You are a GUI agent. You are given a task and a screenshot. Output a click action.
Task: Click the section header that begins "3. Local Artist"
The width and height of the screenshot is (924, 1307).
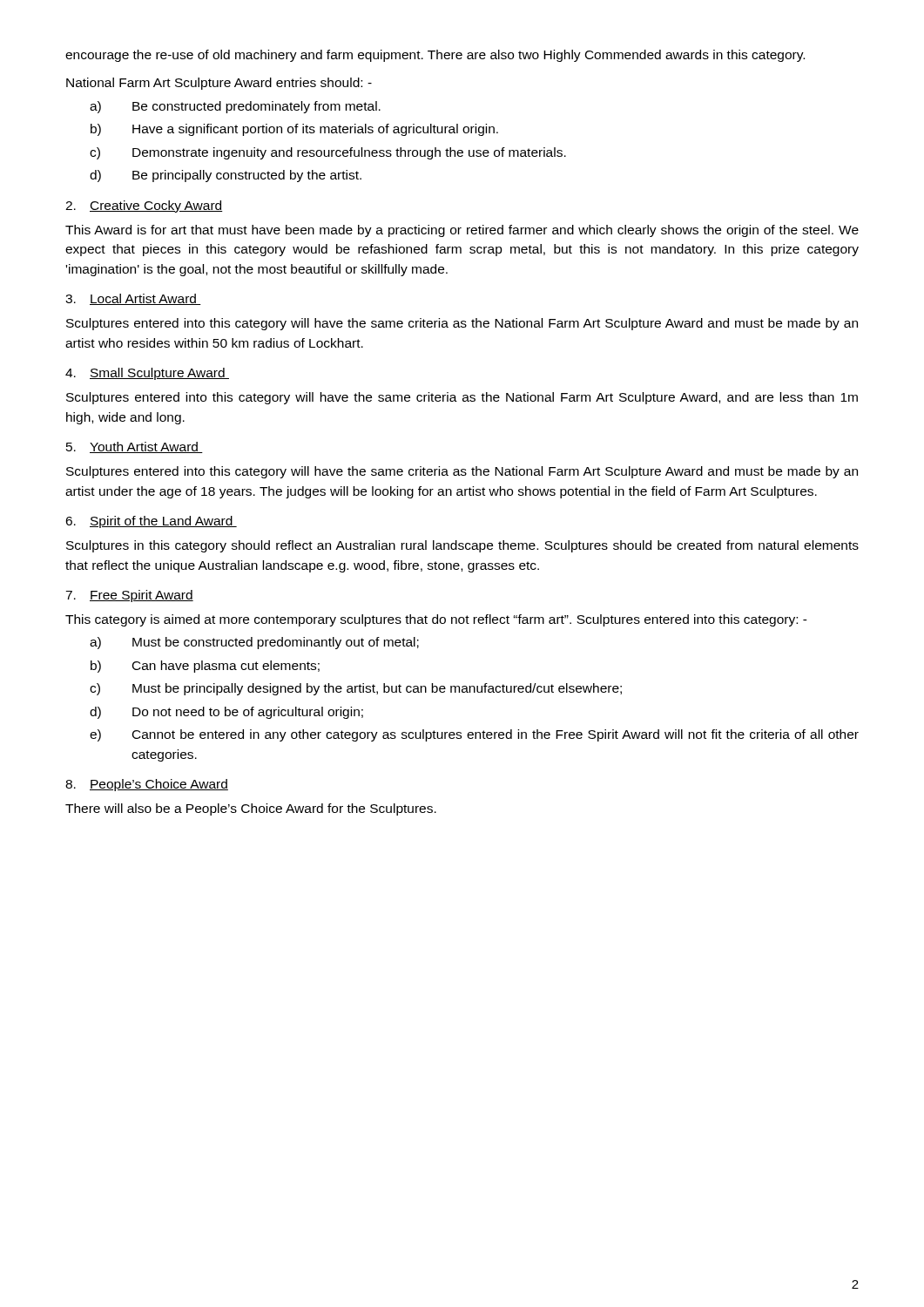click(133, 299)
